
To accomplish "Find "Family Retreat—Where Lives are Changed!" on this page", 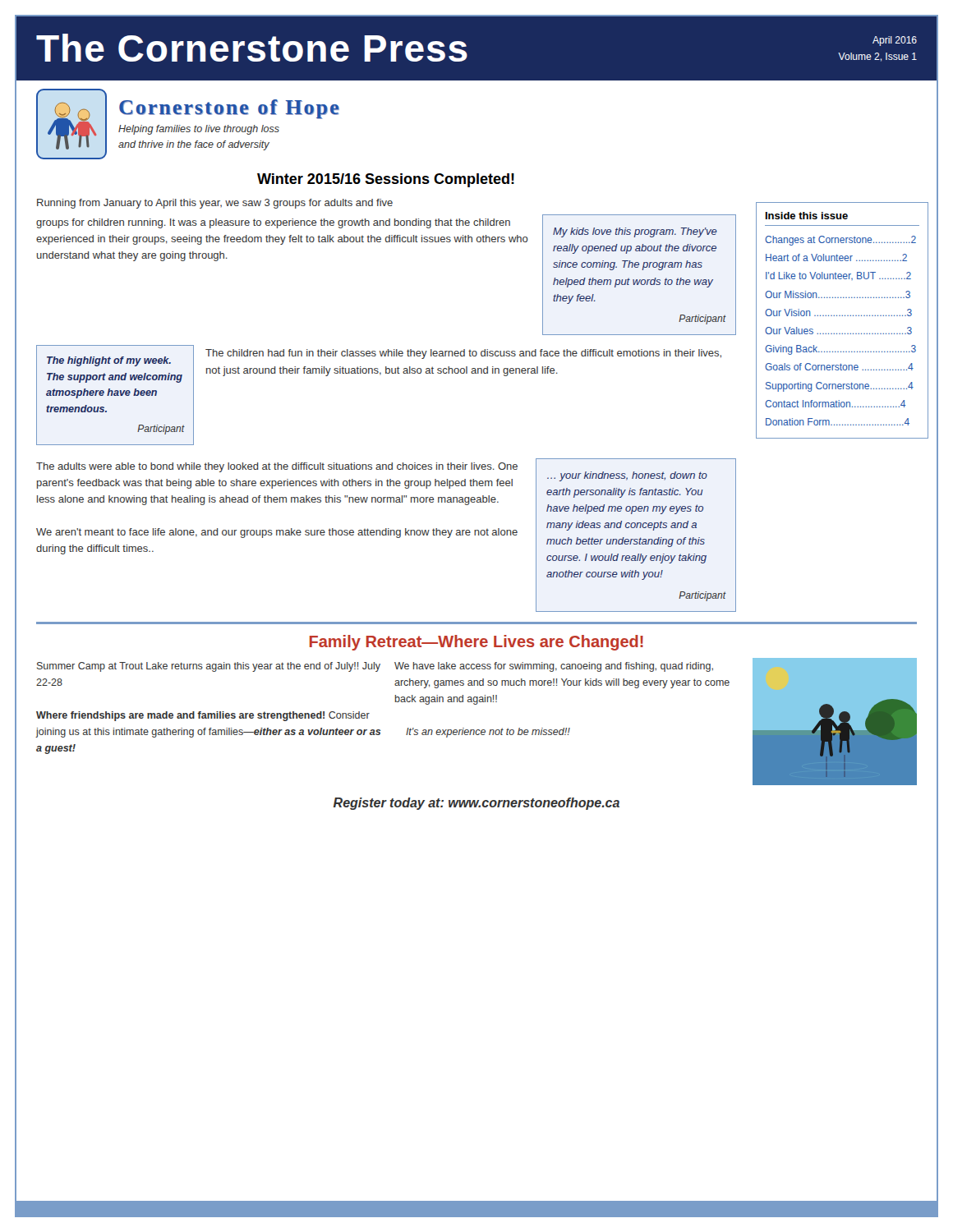I will 476,642.
